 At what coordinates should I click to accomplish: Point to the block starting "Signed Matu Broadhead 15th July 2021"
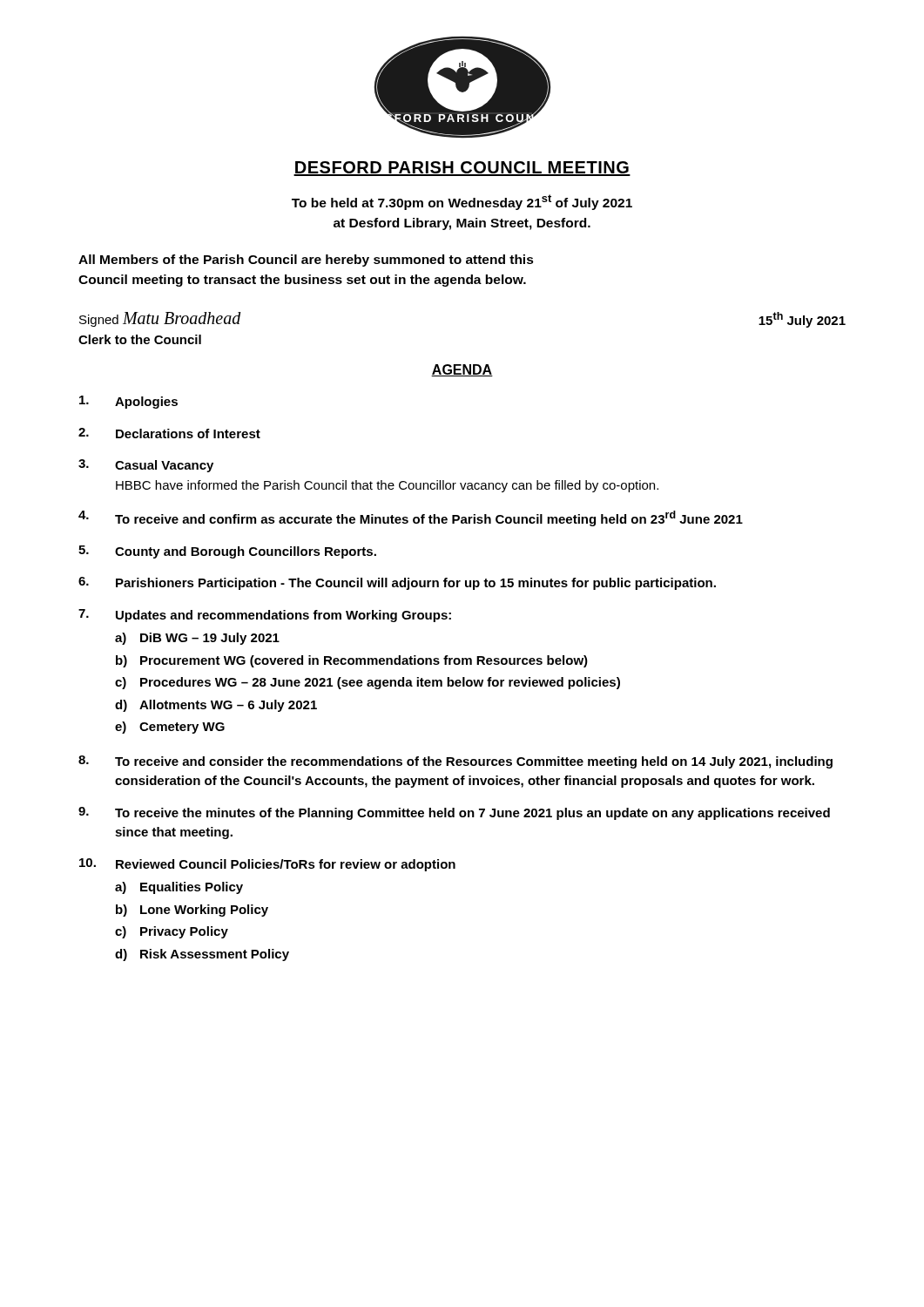click(153, 319)
